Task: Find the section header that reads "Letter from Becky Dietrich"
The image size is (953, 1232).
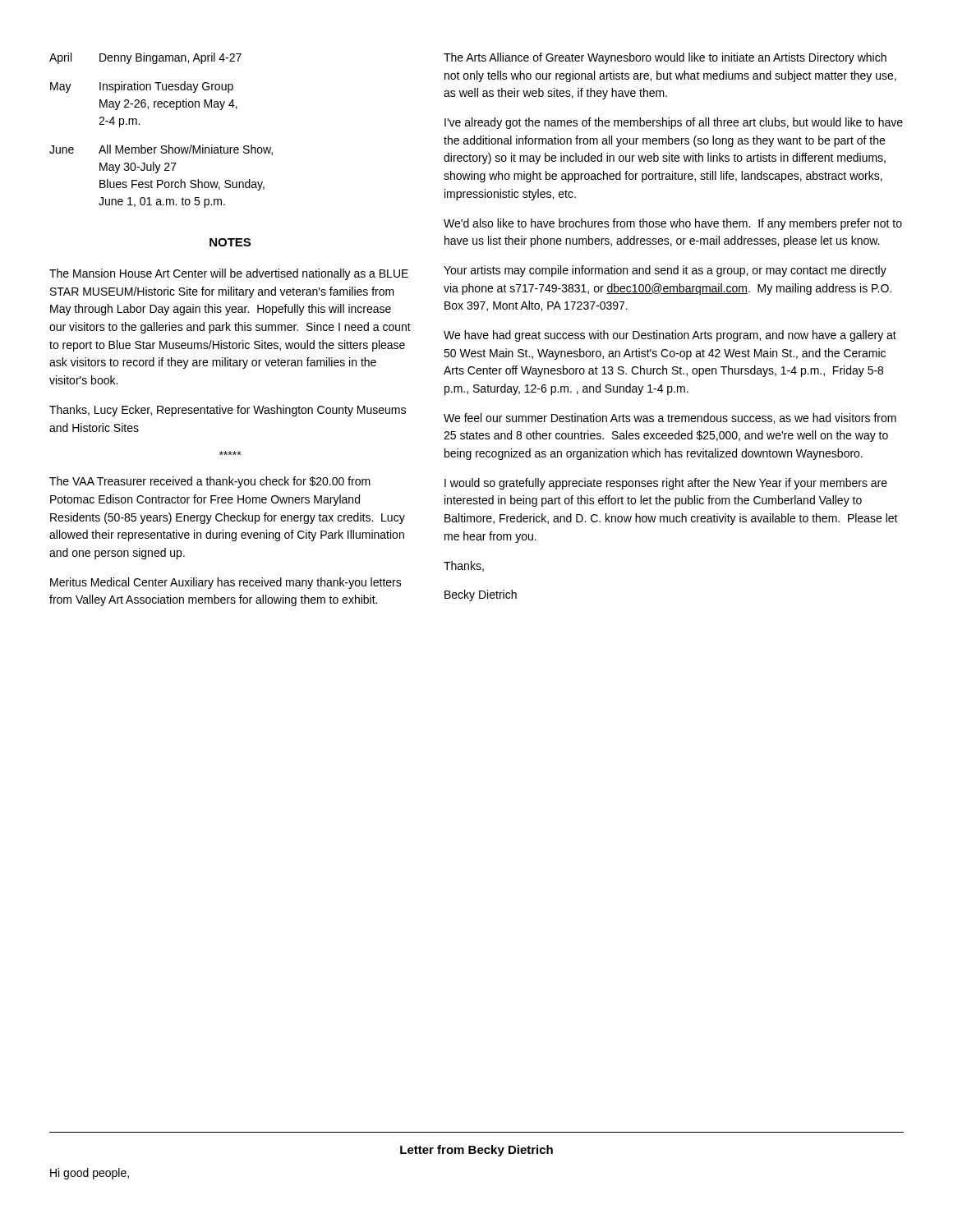Action: (x=476, y=1150)
